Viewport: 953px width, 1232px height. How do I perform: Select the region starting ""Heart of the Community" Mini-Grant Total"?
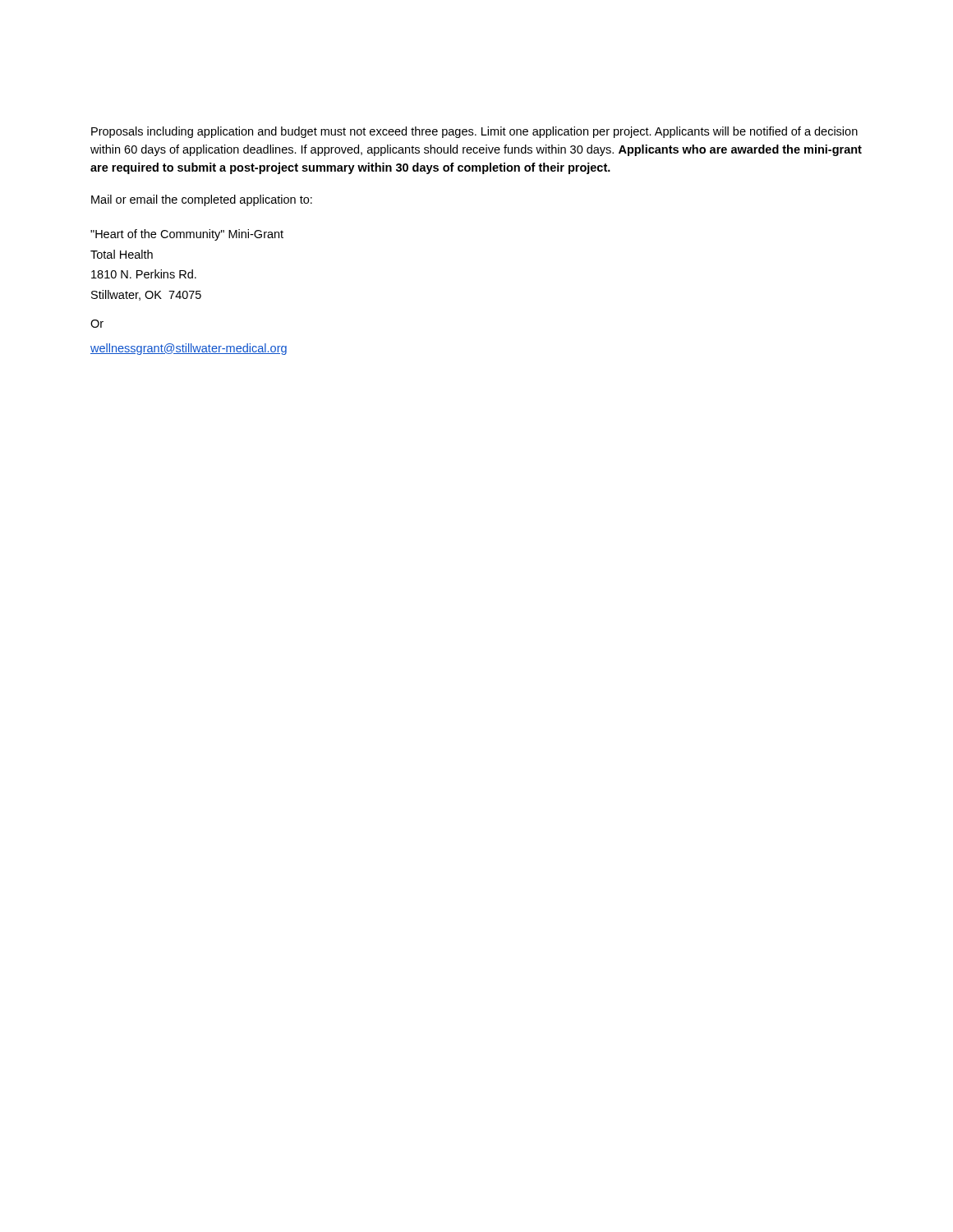(x=187, y=264)
